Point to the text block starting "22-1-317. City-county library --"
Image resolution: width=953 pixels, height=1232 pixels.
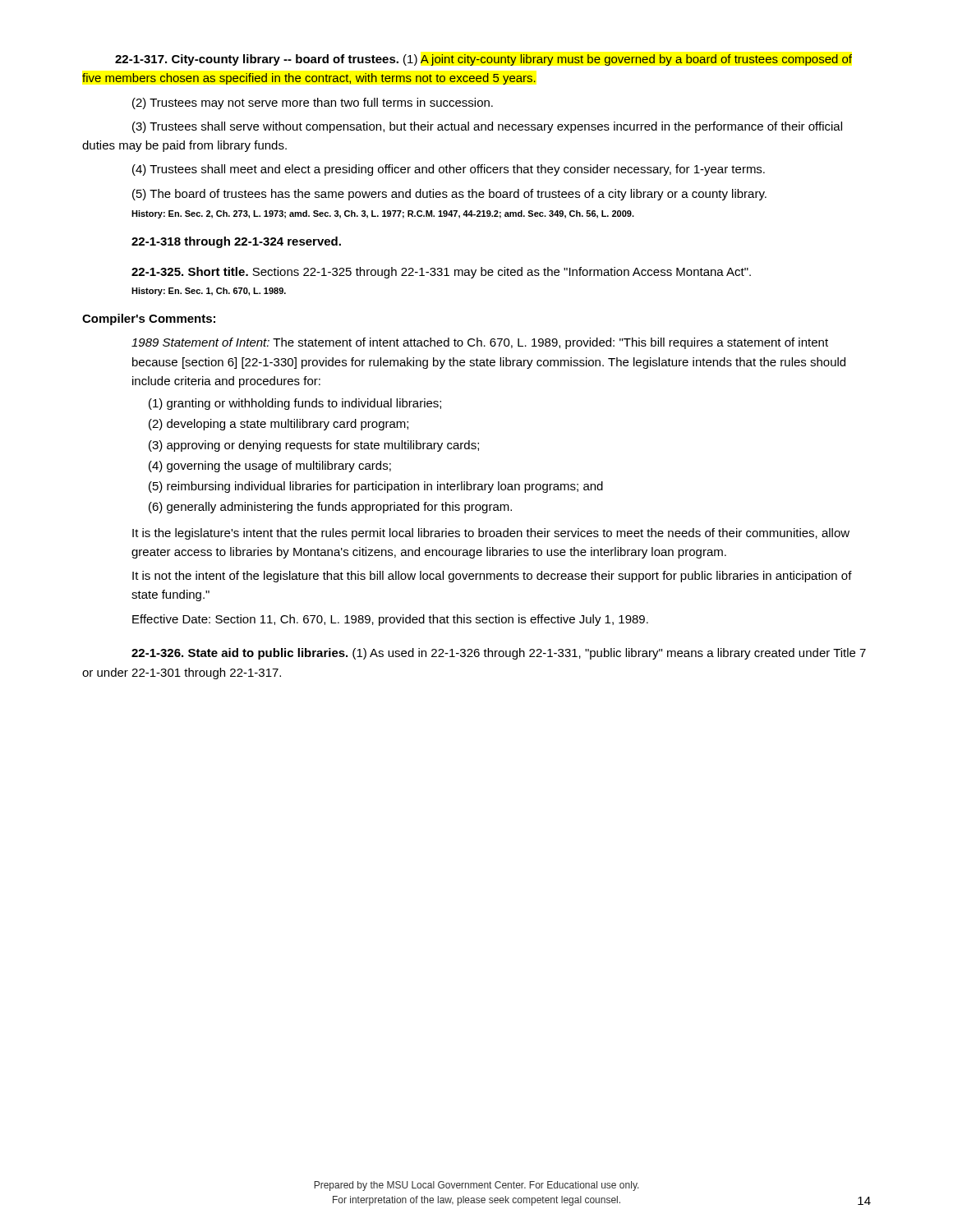tap(467, 68)
